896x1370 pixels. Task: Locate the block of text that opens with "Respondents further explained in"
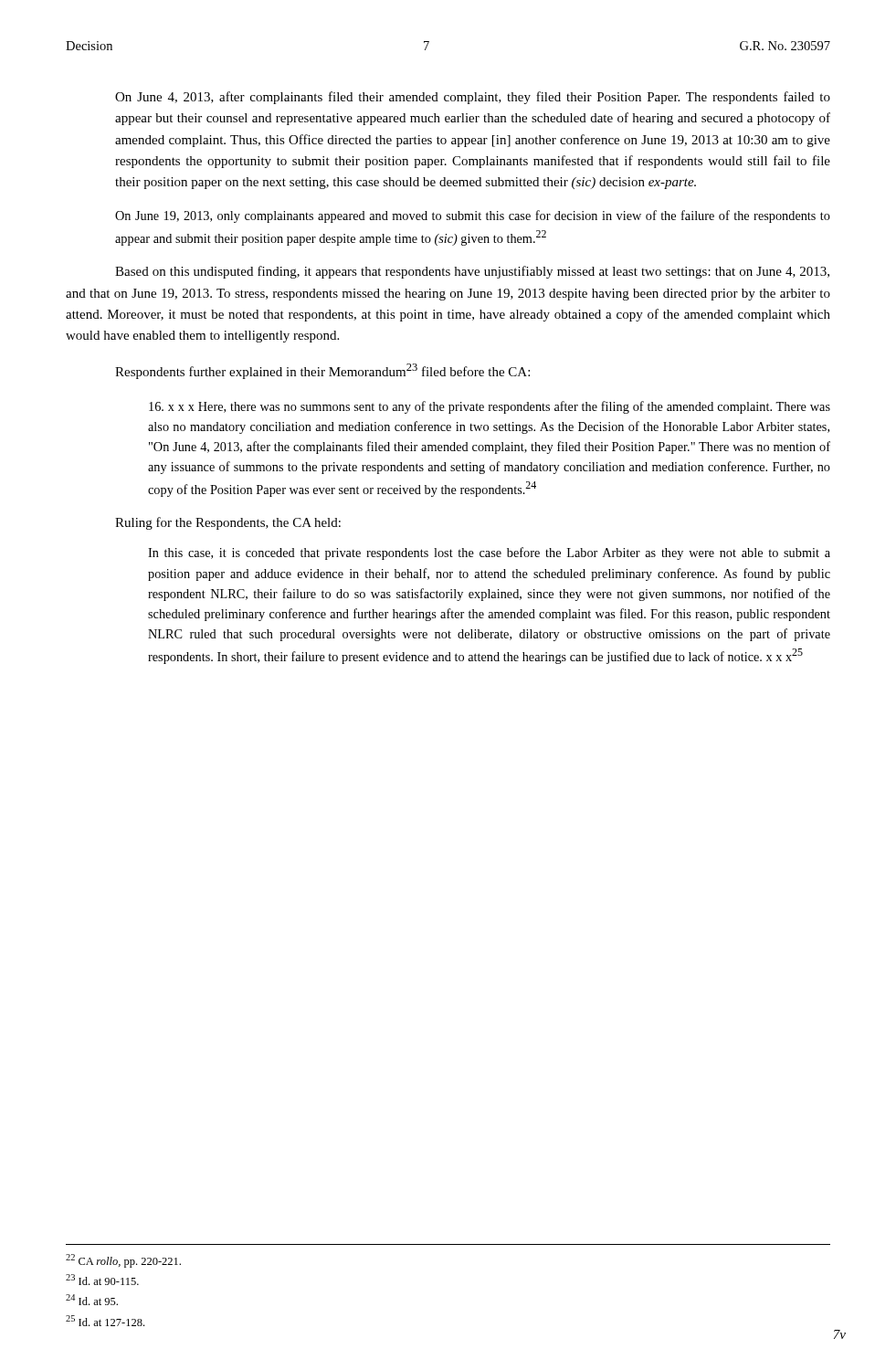(323, 370)
